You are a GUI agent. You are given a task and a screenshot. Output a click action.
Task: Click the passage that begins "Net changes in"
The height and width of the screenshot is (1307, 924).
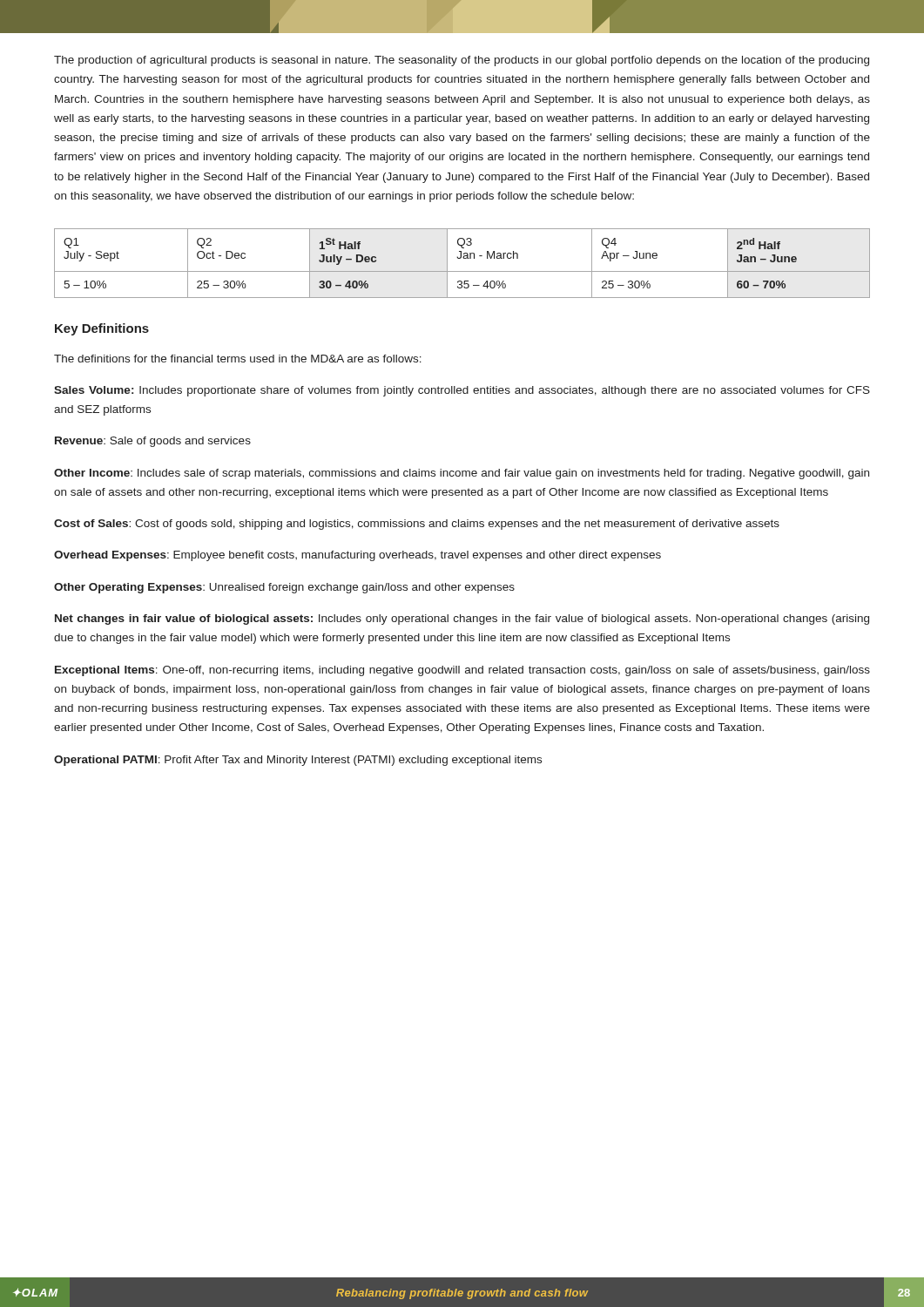[x=462, y=628]
